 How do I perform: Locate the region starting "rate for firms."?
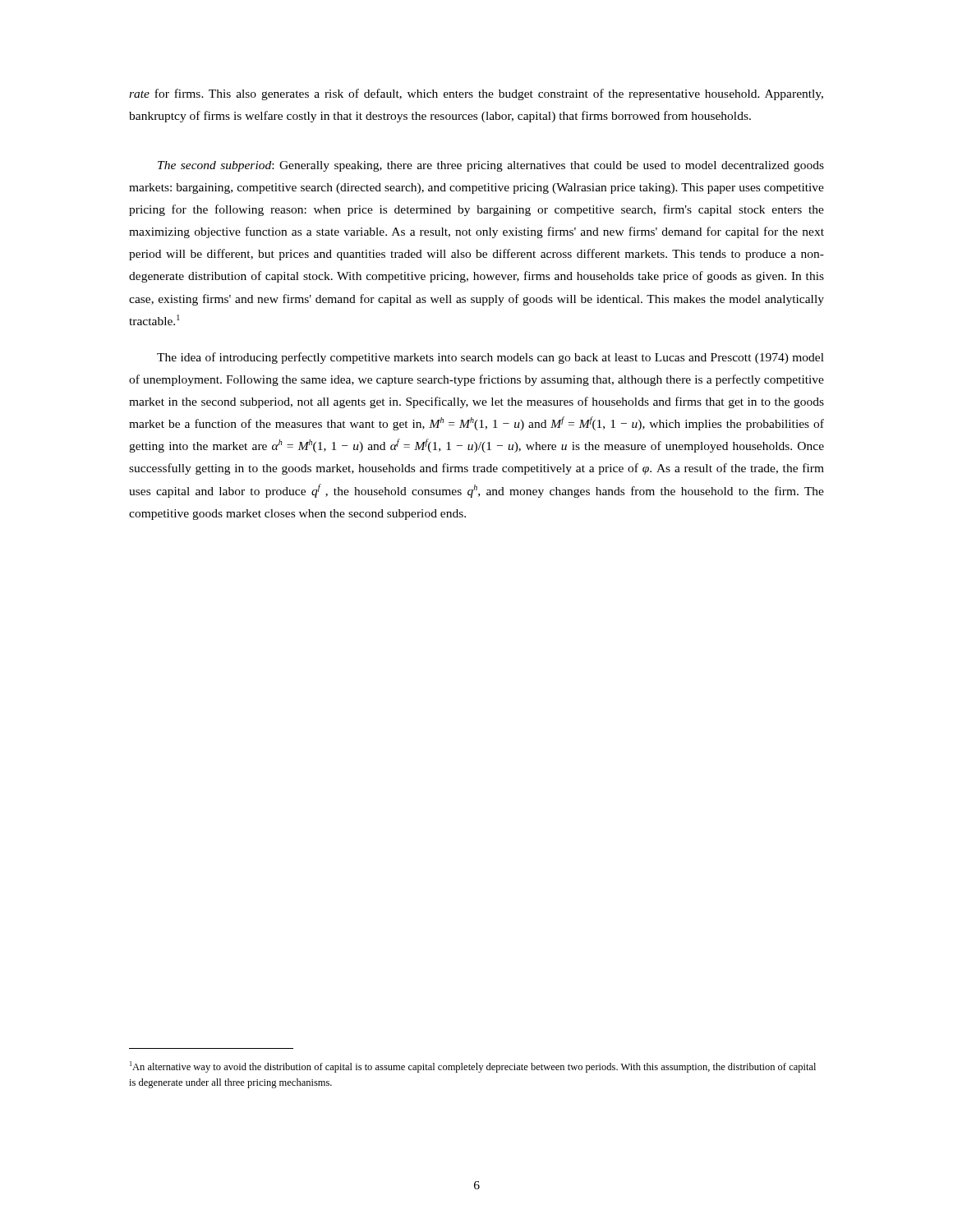point(476,104)
